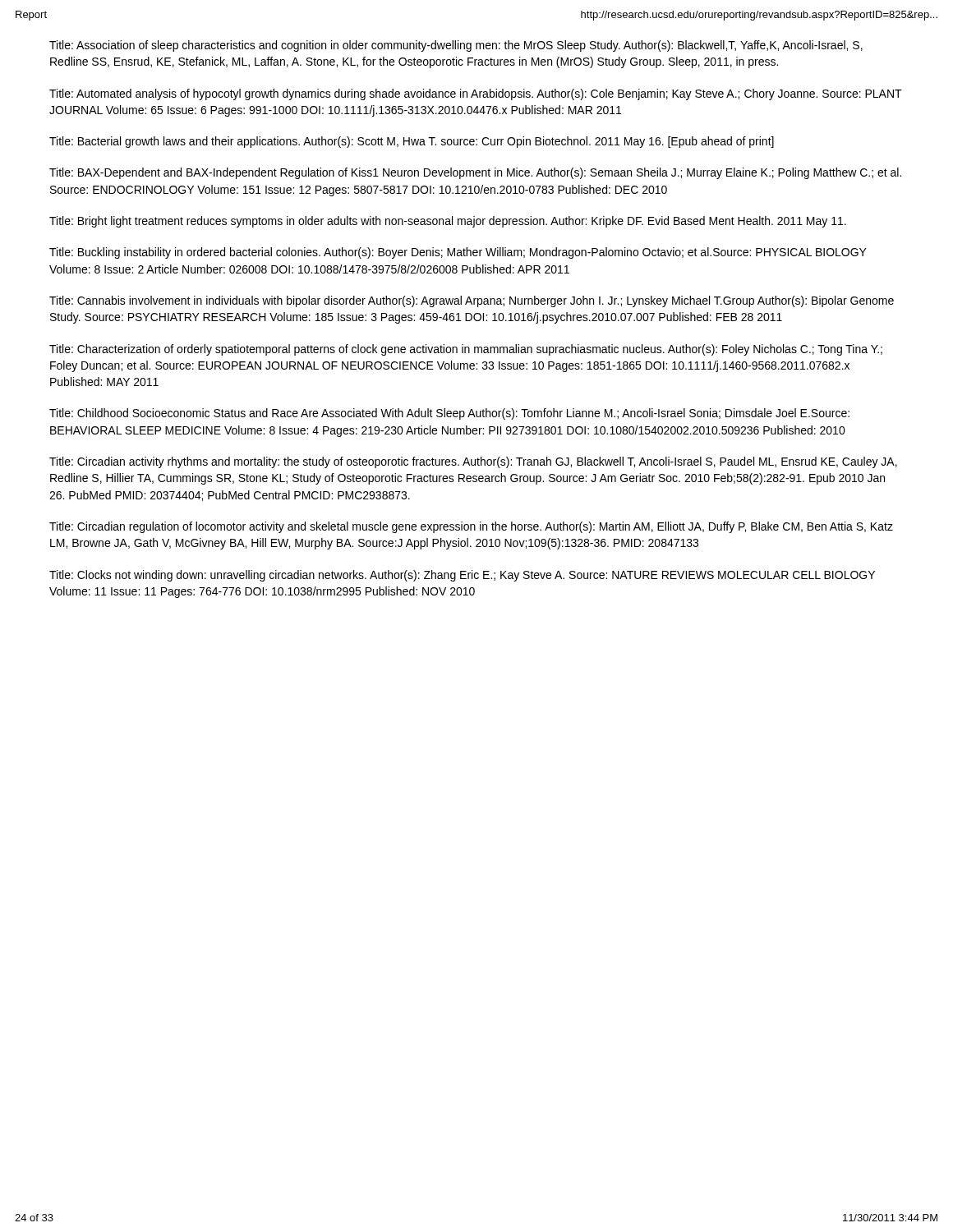Locate the block starting "Title: Association of sleep characteristics and"
This screenshot has height=1232, width=953.
[456, 53]
